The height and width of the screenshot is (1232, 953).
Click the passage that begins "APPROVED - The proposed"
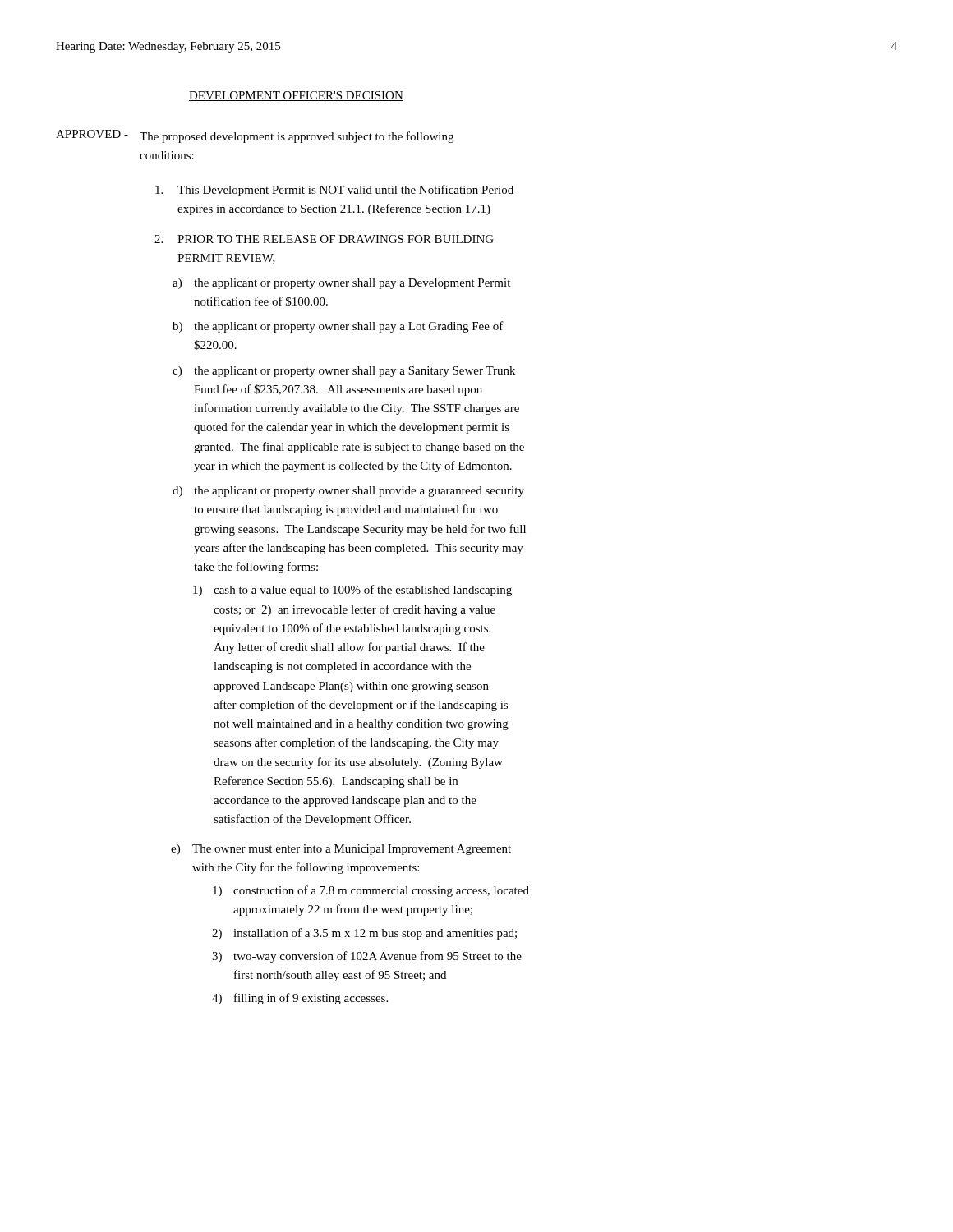(255, 146)
